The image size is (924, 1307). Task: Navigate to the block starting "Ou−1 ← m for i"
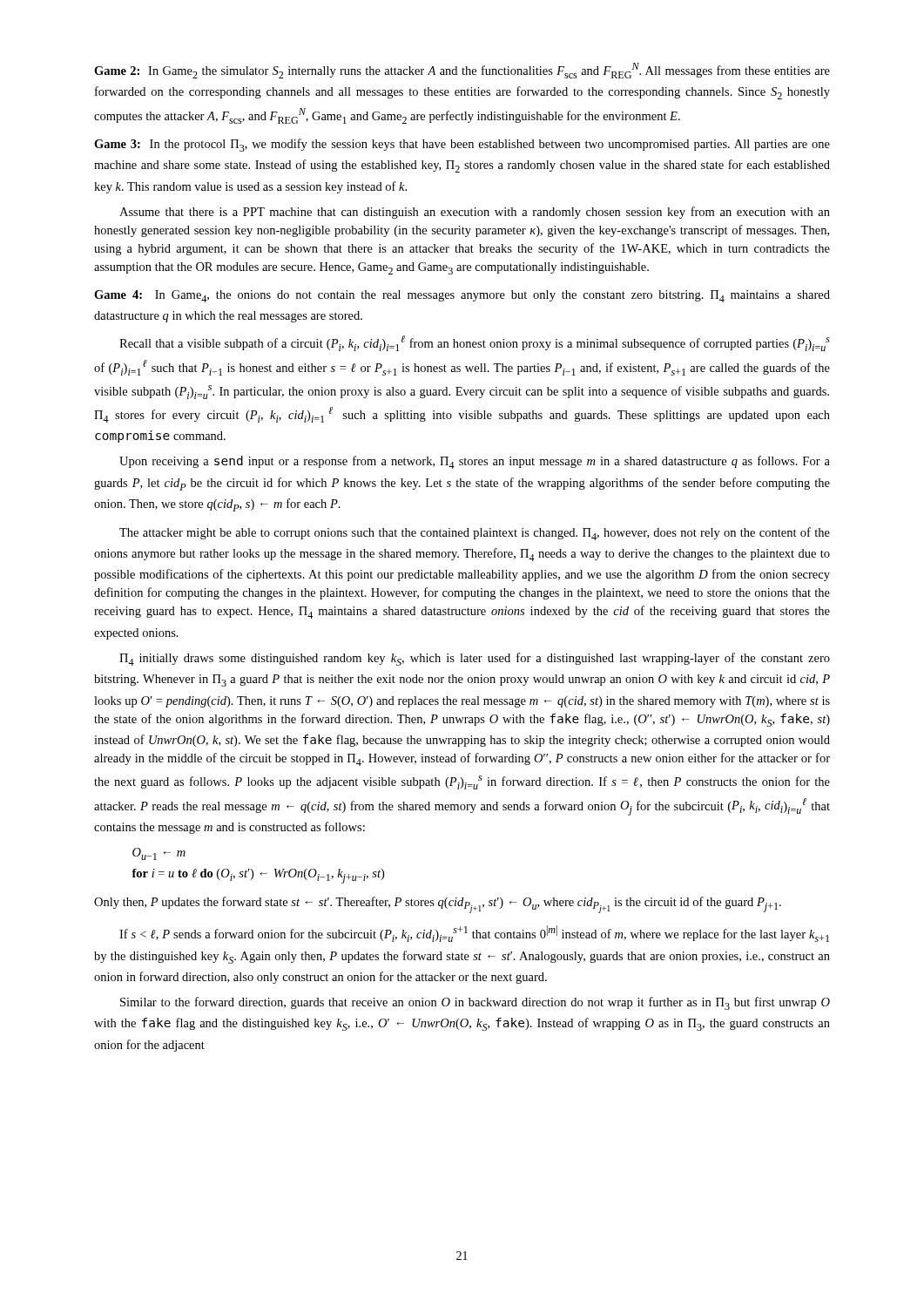[x=159, y=854]
